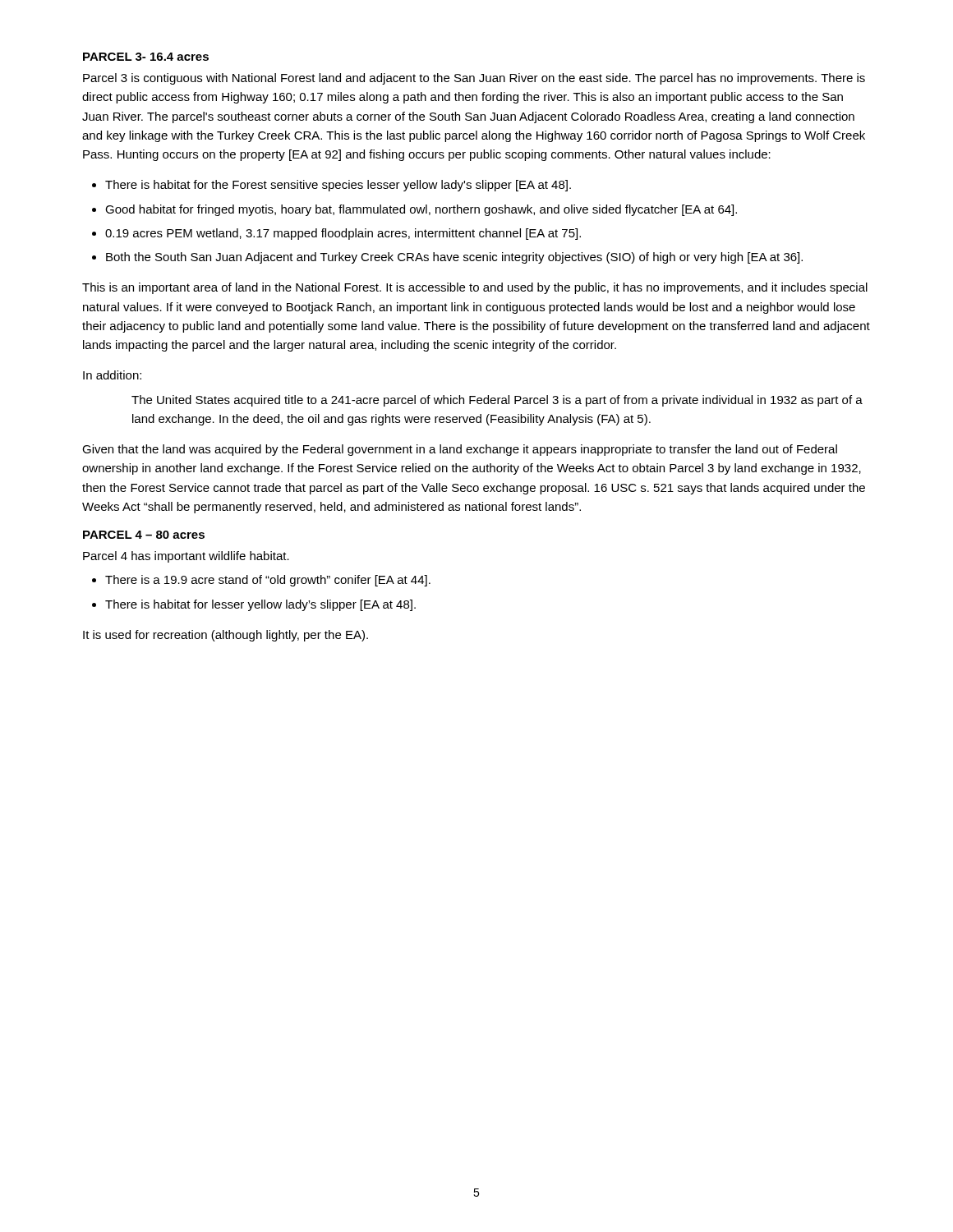Locate the section header that says "PARCEL 3- 16.4 acres"

coord(146,56)
